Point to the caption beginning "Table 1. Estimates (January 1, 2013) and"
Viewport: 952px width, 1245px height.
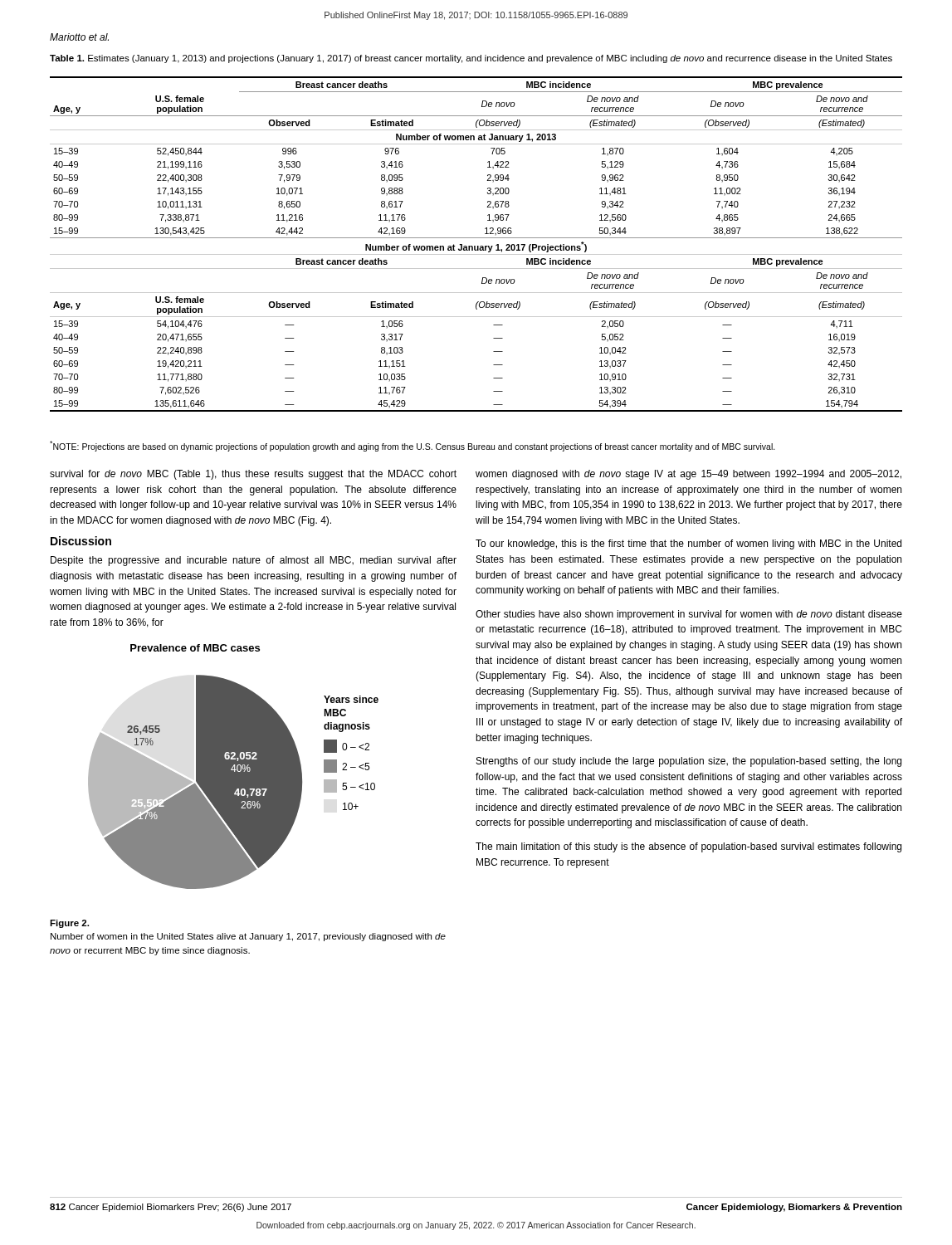click(471, 58)
